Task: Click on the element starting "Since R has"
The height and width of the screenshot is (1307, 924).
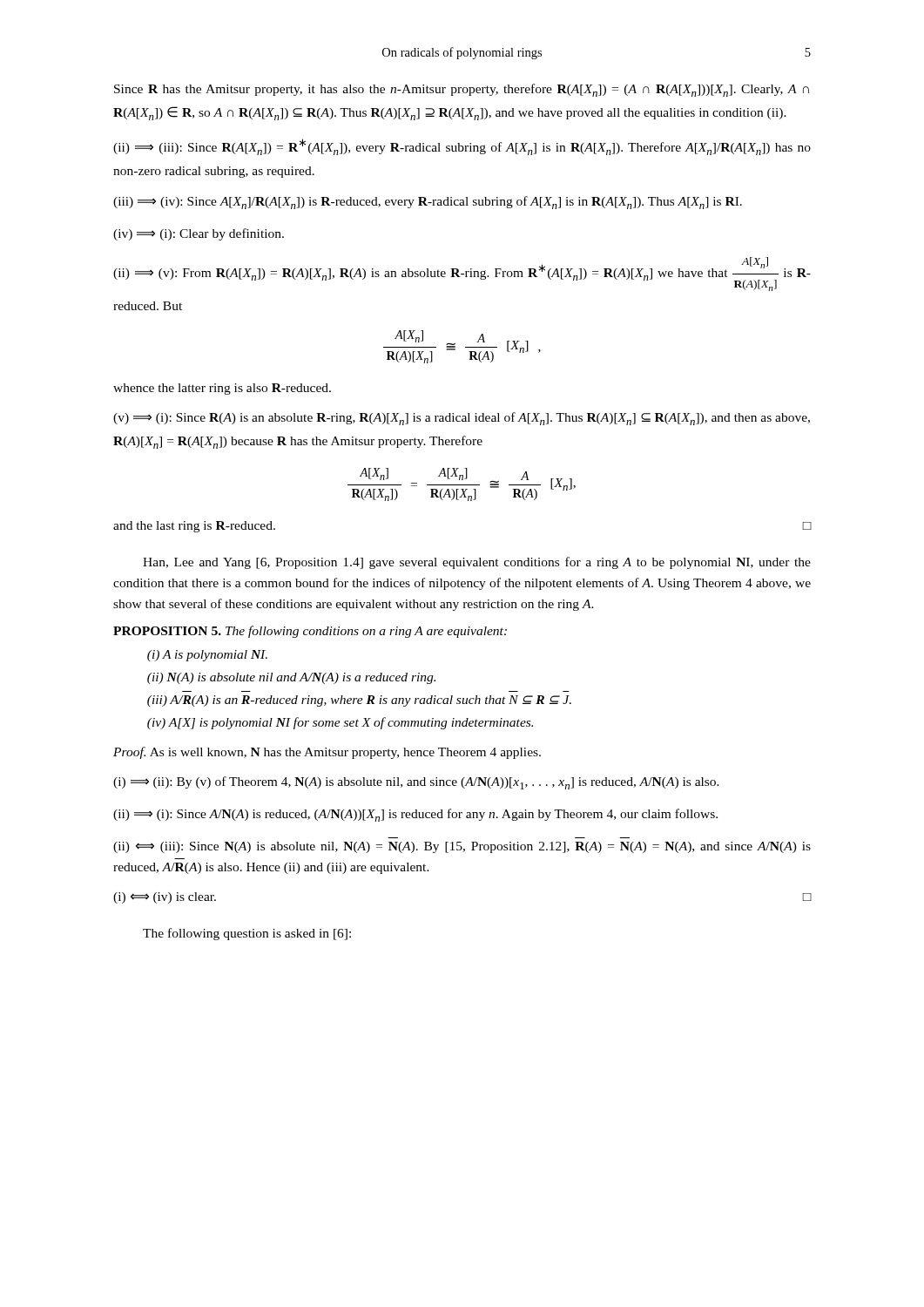Action: [x=462, y=102]
